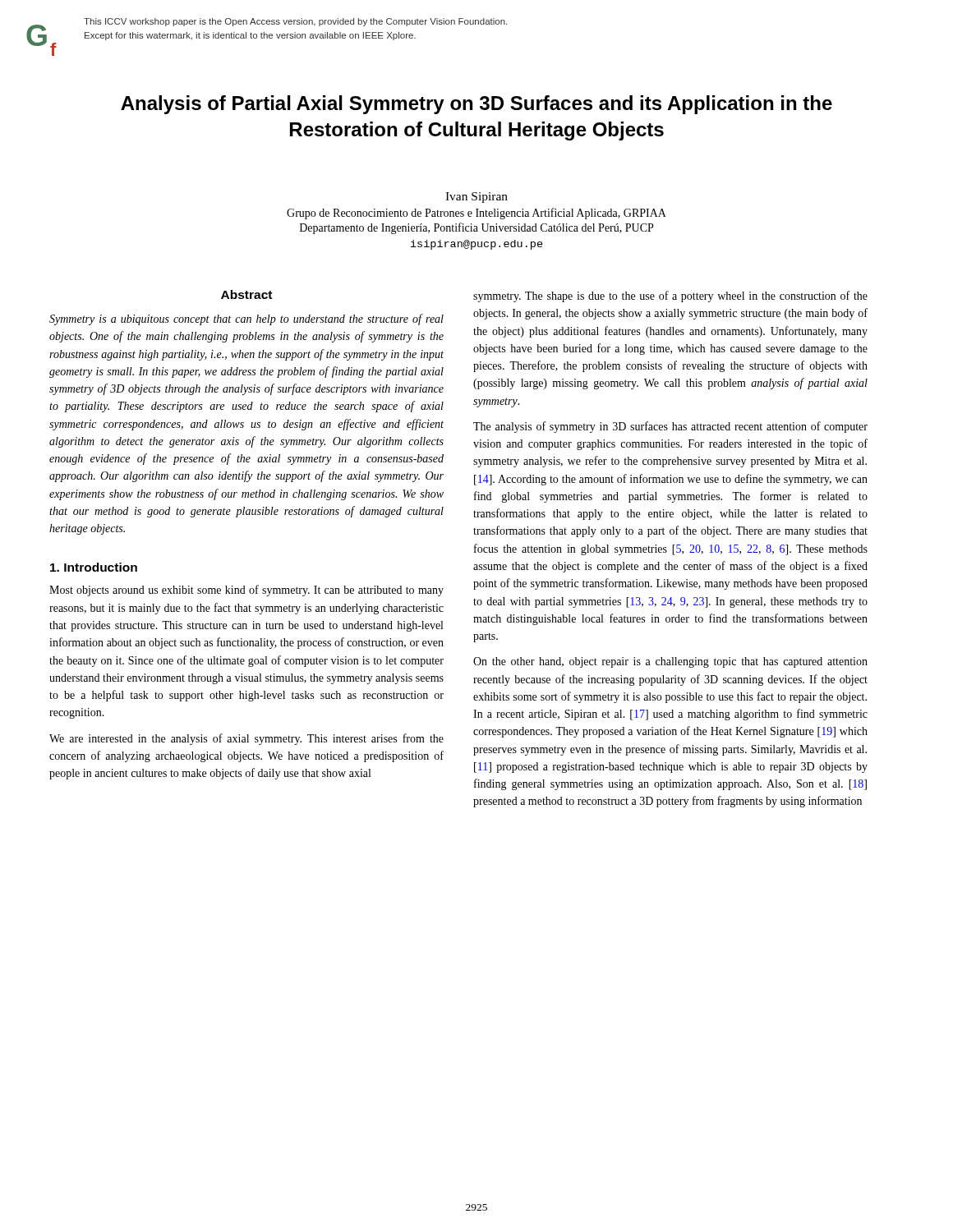Image resolution: width=953 pixels, height=1232 pixels.
Task: Navigate to the text starting "The analysis of symmetry in"
Action: pyautogui.click(x=670, y=531)
